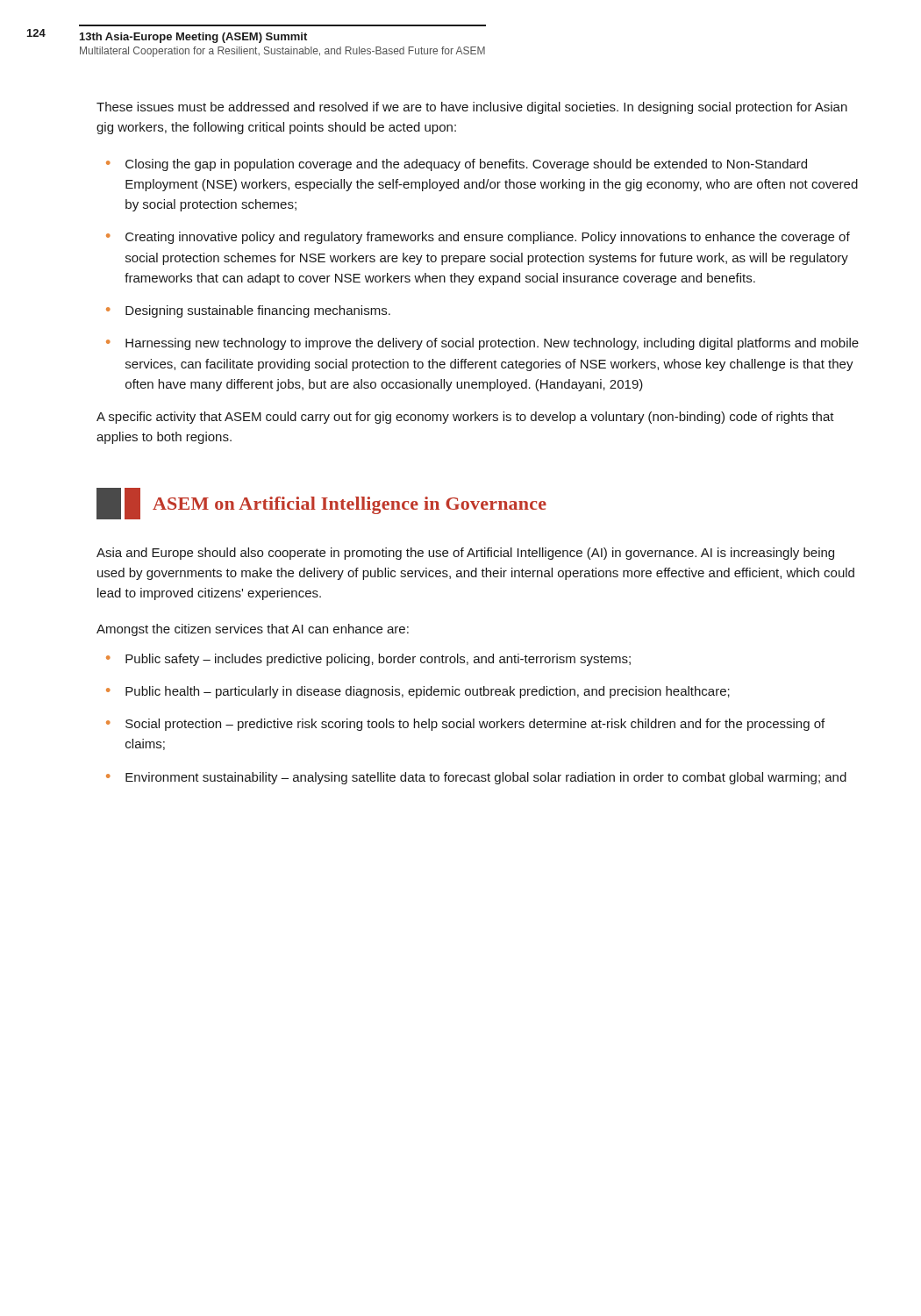Where is the passage that starts "• Public health – particularly in disease"?

point(418,691)
